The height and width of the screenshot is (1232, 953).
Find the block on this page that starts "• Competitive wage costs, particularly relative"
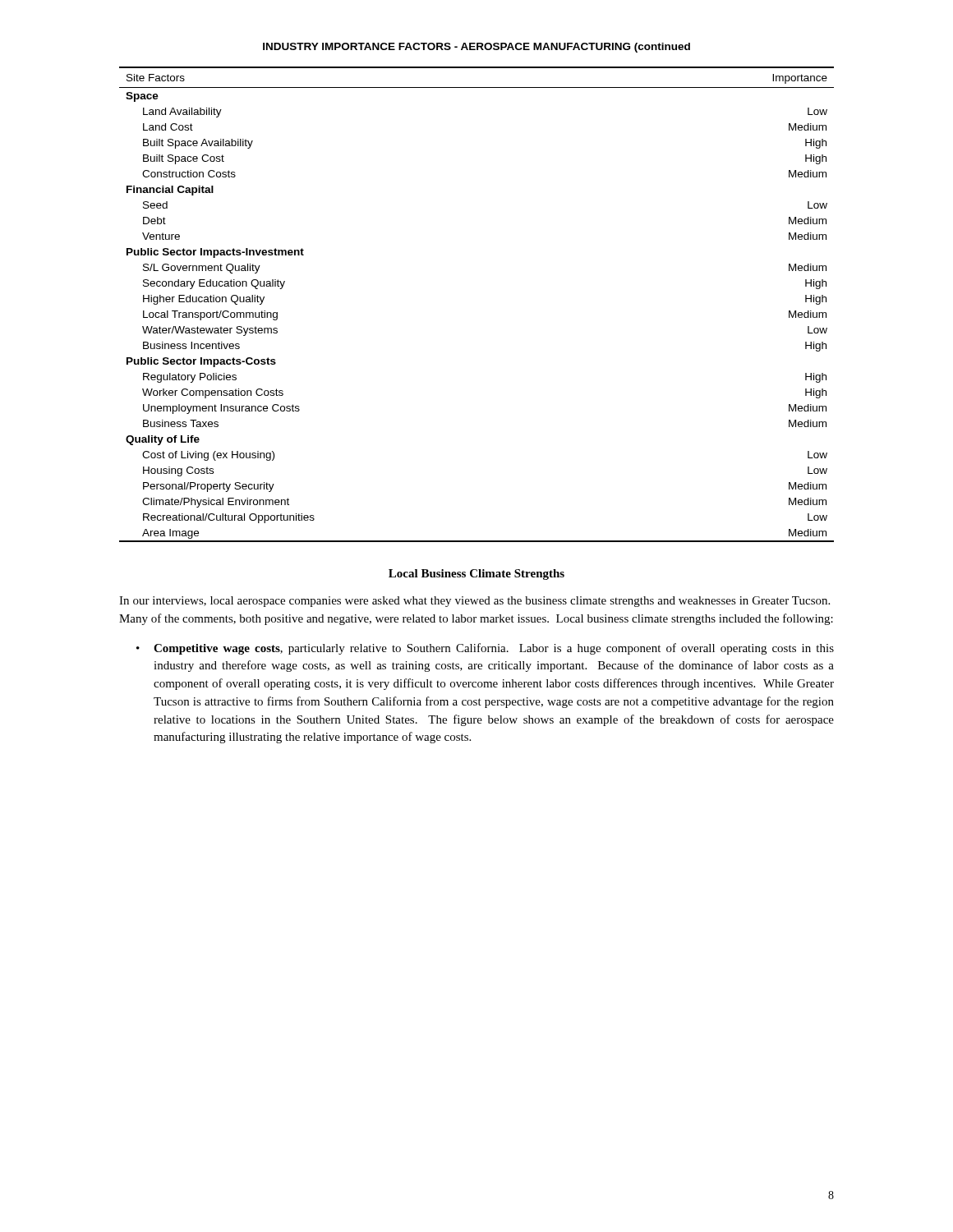click(485, 693)
